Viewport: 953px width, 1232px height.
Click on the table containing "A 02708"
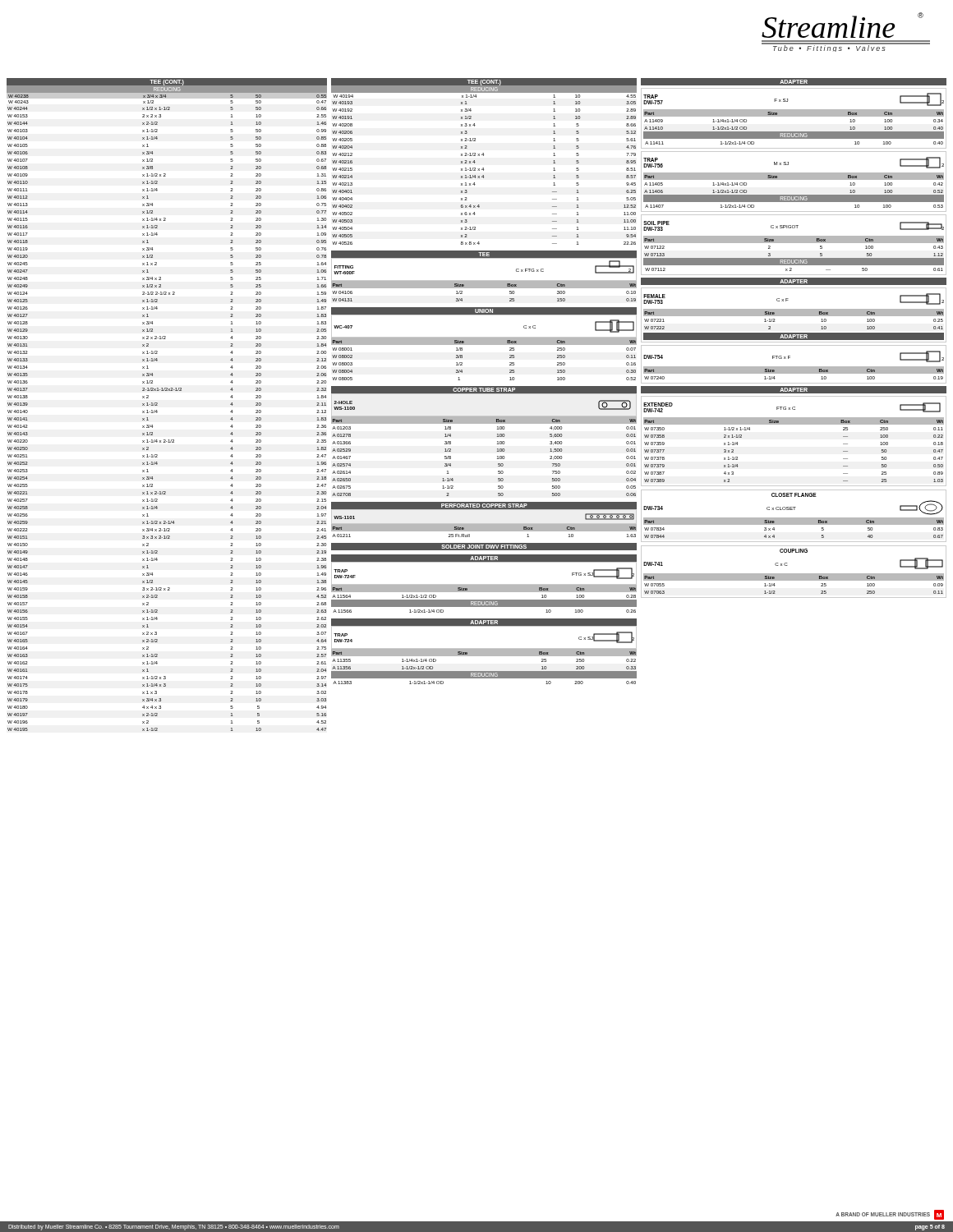(484, 442)
